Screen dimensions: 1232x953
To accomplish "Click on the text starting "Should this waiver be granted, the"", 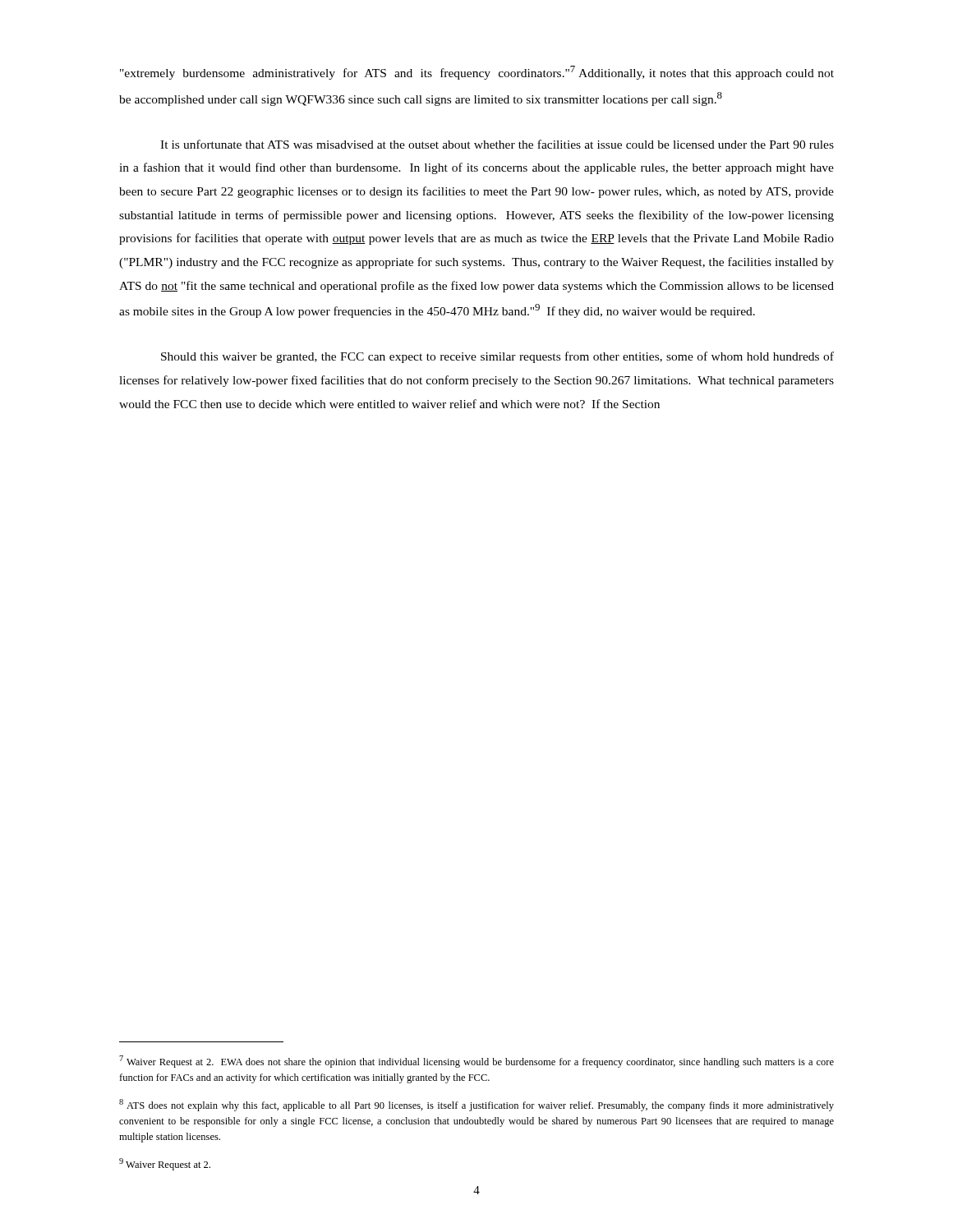I will (476, 380).
